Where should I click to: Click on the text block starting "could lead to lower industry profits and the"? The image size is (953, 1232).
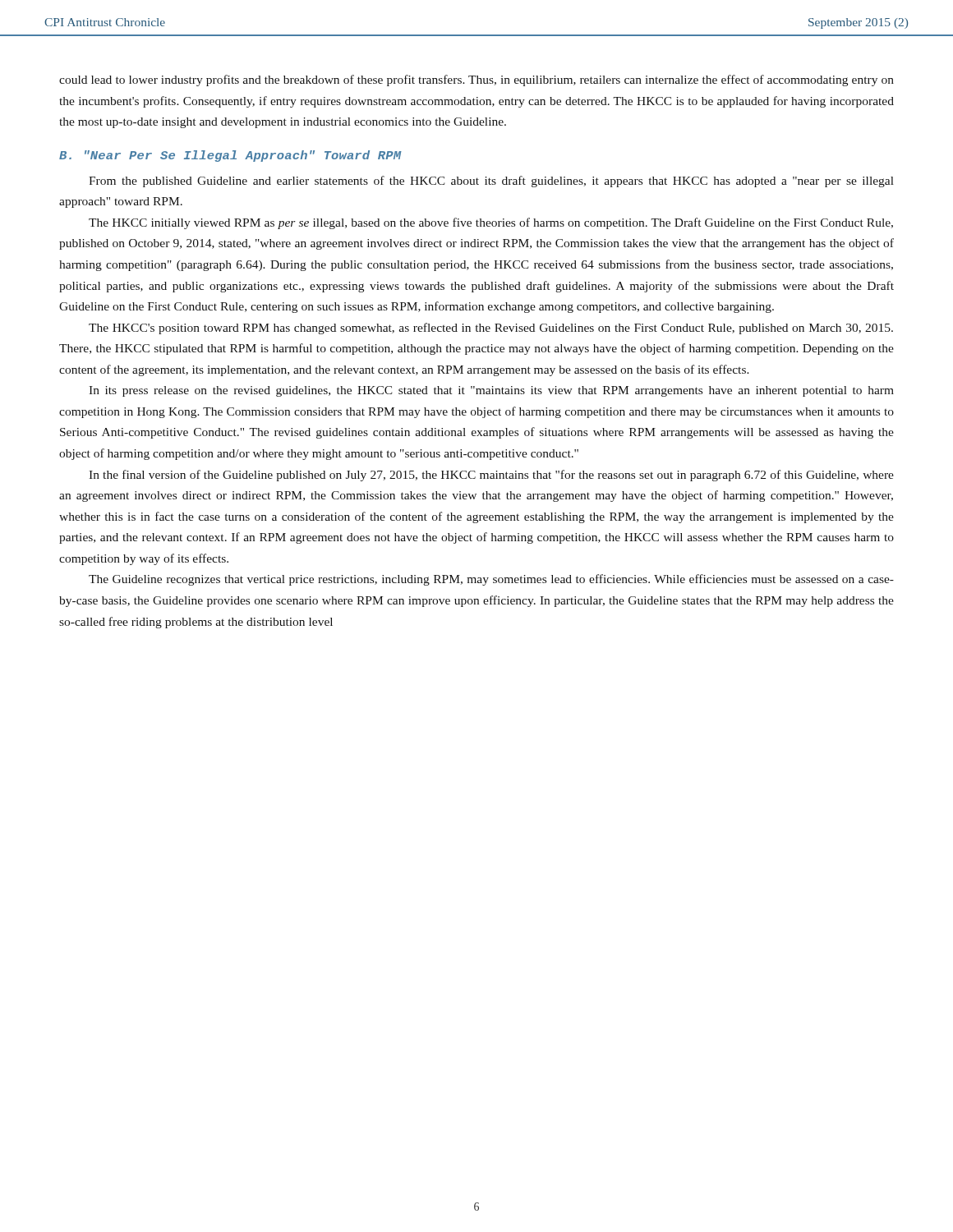coord(476,100)
